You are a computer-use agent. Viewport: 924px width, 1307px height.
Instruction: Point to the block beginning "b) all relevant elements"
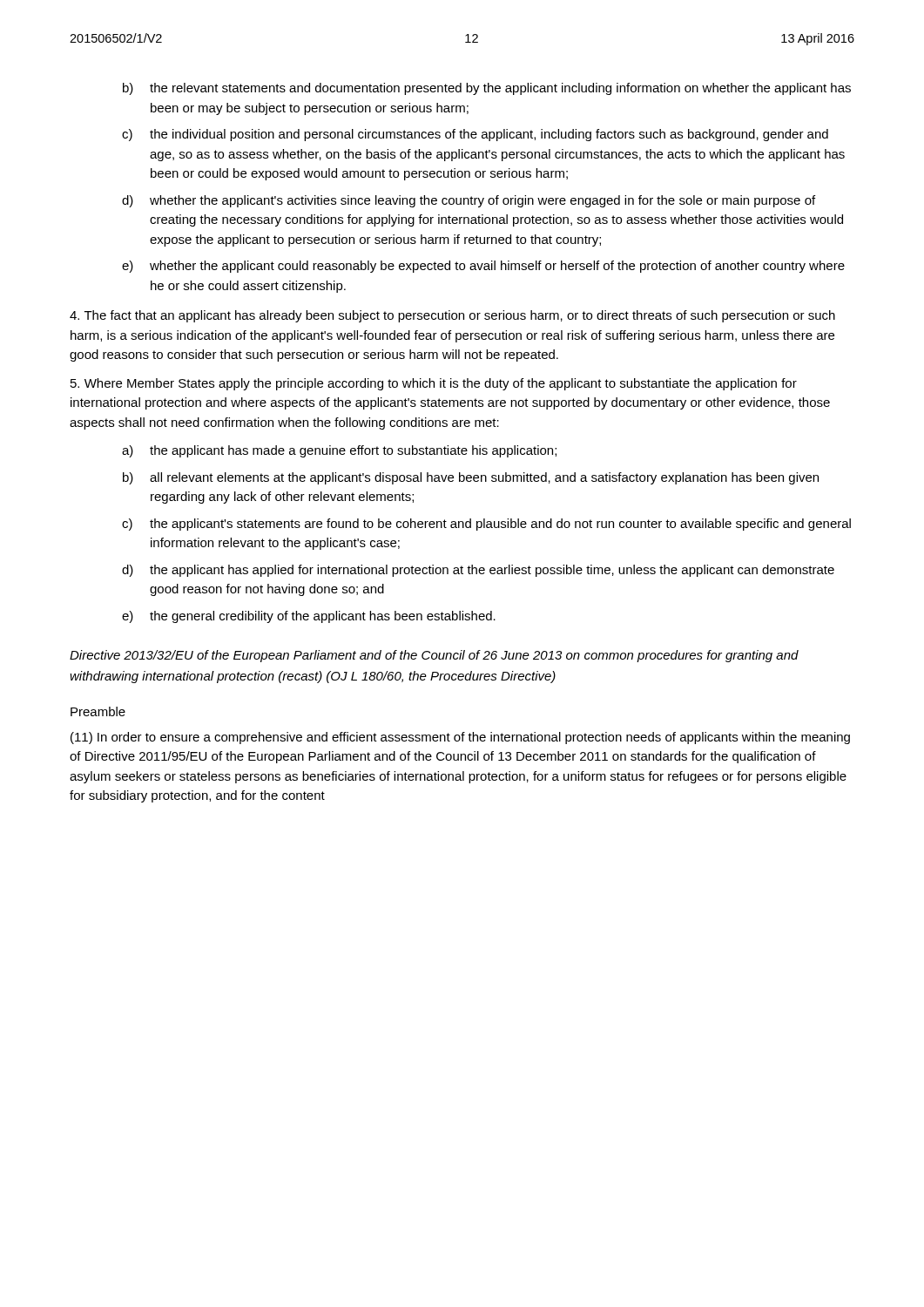488,487
